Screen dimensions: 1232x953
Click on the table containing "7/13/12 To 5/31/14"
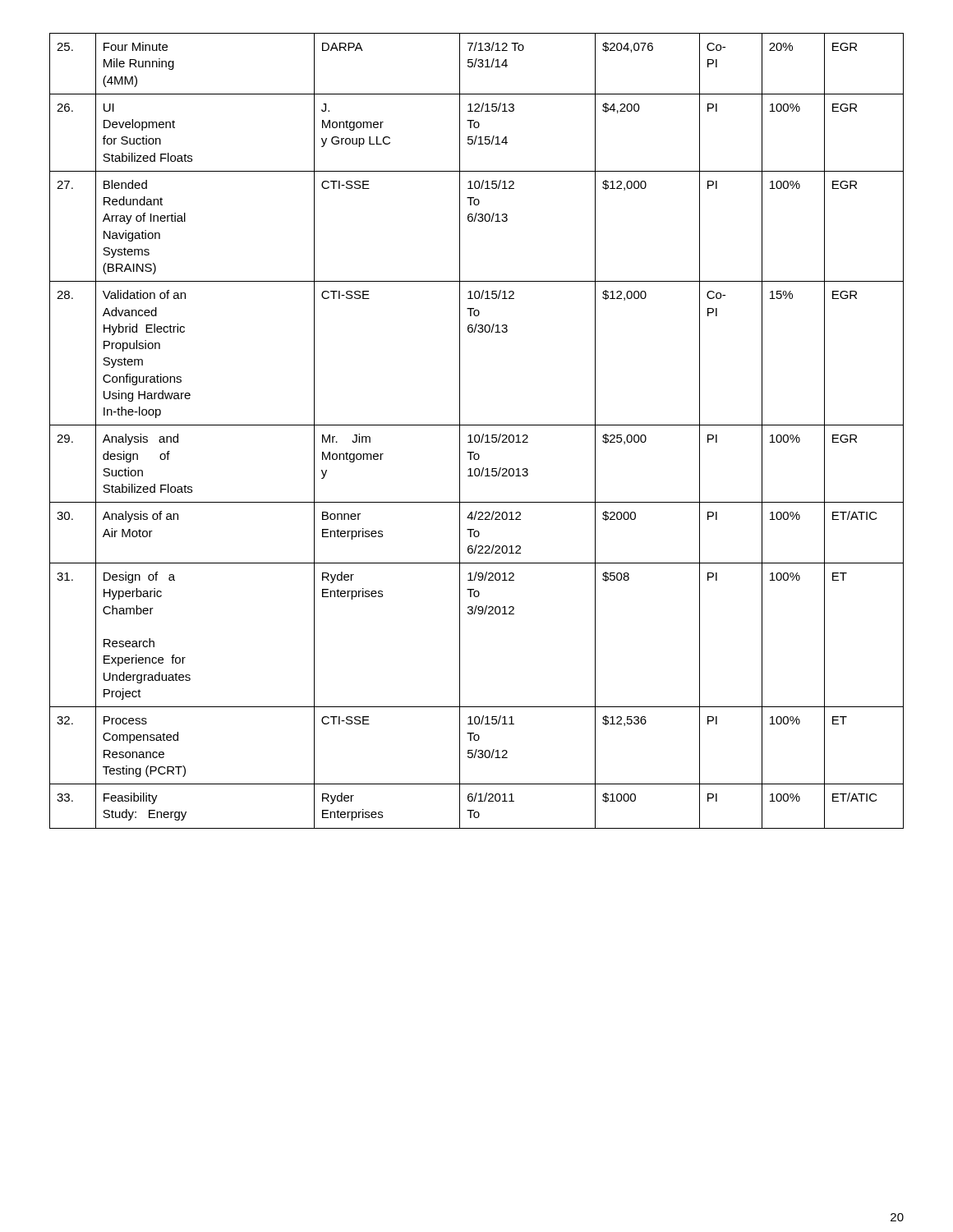point(476,431)
